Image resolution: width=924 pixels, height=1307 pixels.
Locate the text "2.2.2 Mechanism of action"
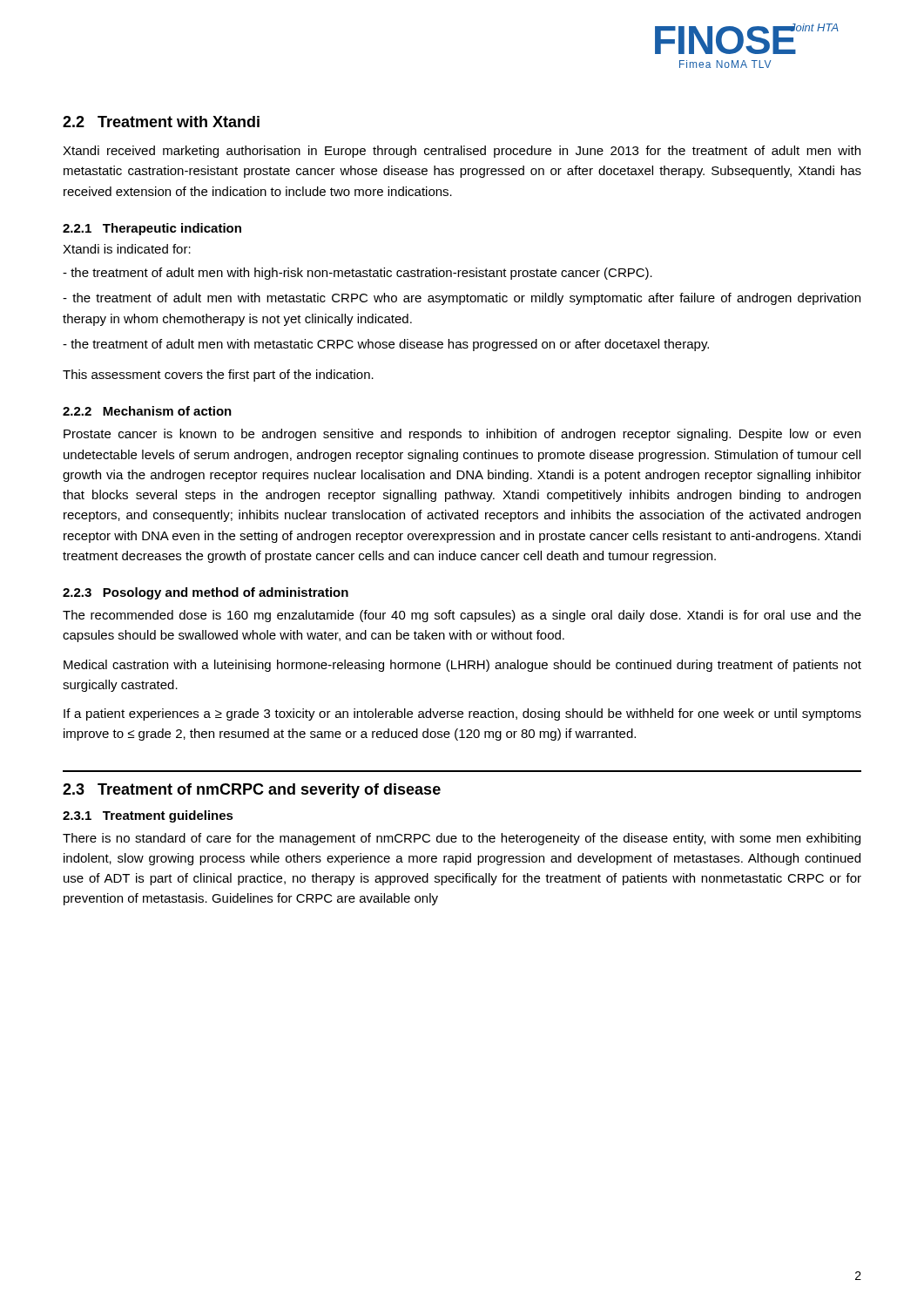pyautogui.click(x=147, y=411)
